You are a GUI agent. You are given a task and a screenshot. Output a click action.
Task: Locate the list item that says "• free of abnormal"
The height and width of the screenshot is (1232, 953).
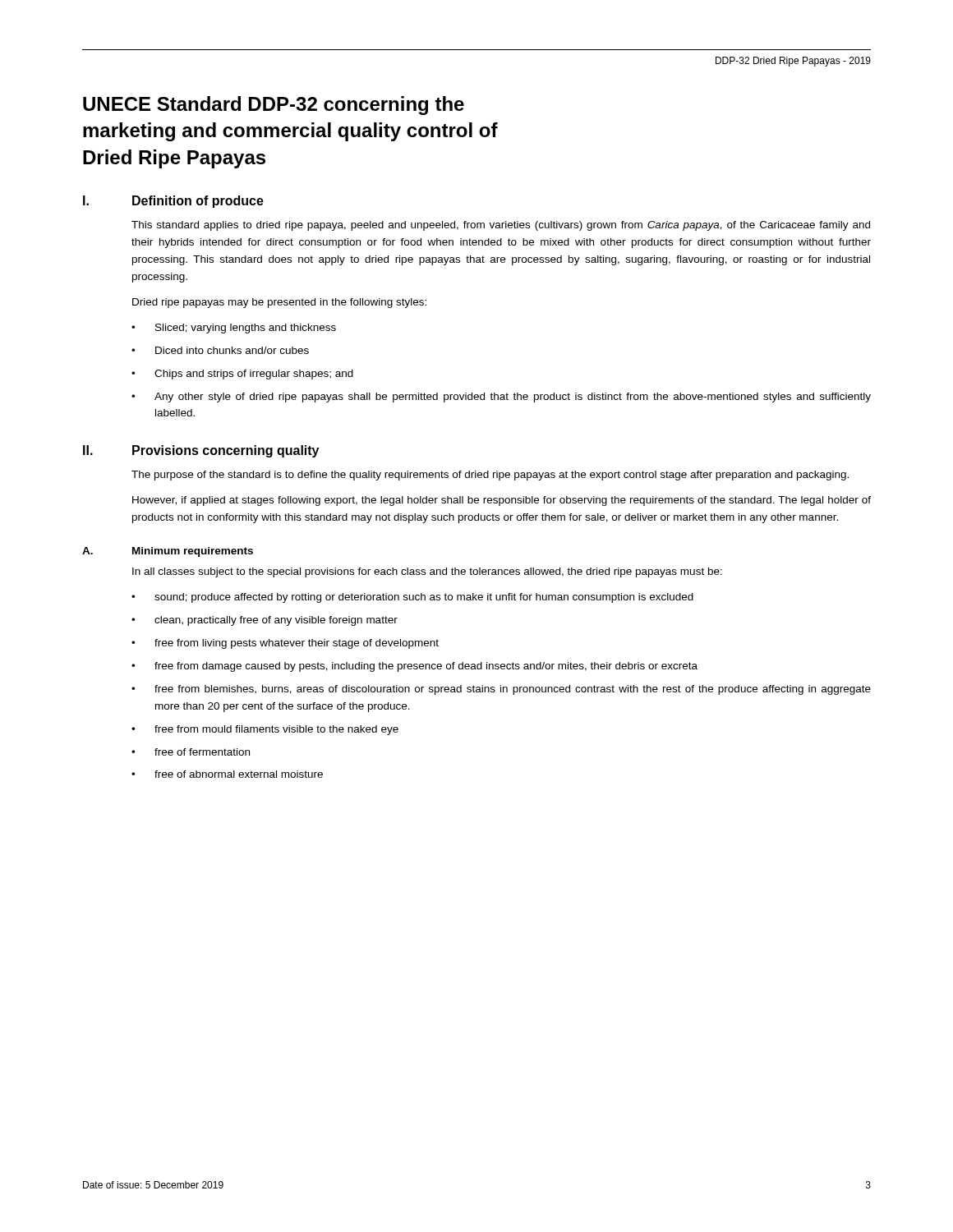click(227, 774)
